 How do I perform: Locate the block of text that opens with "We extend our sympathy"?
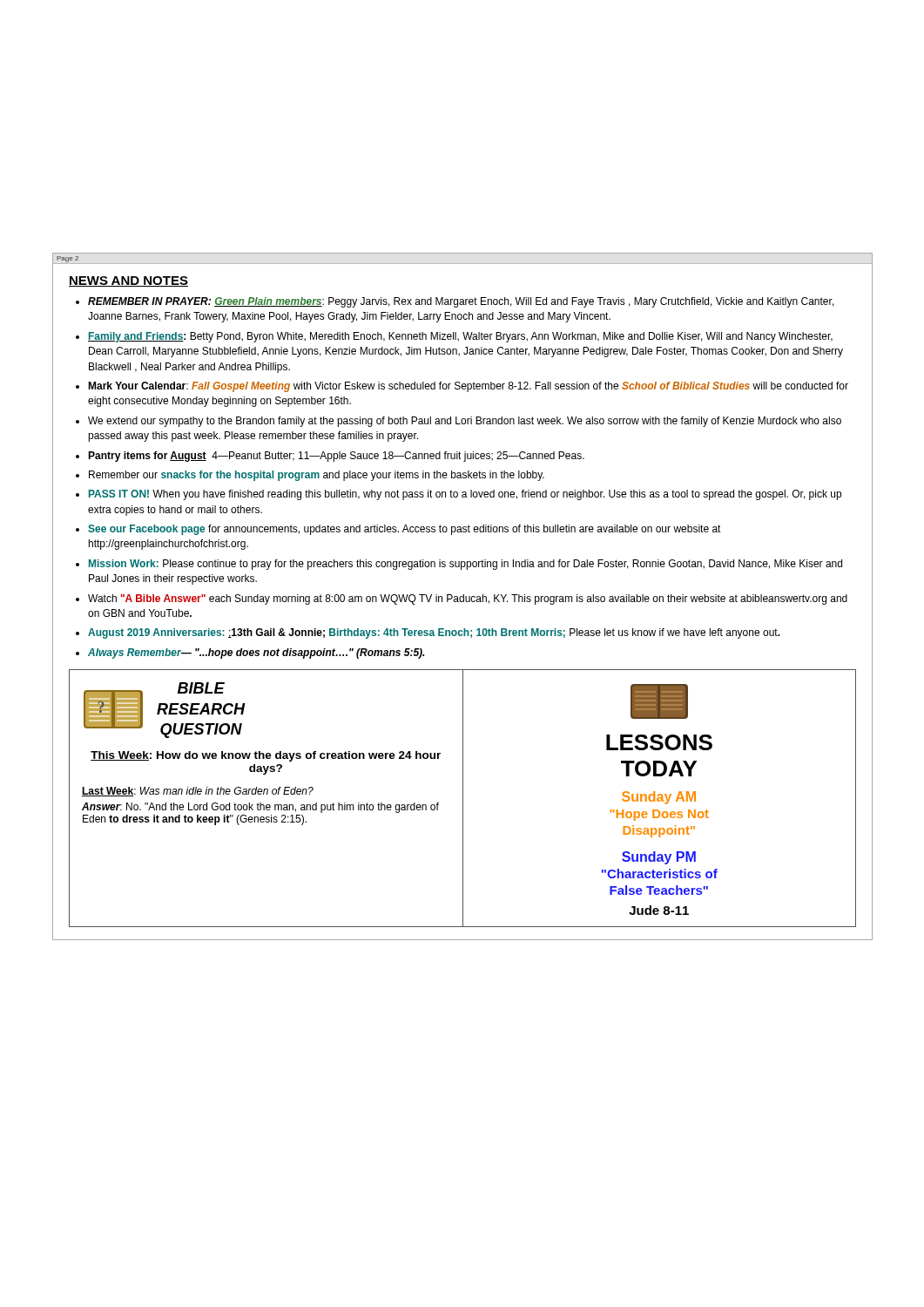point(465,428)
